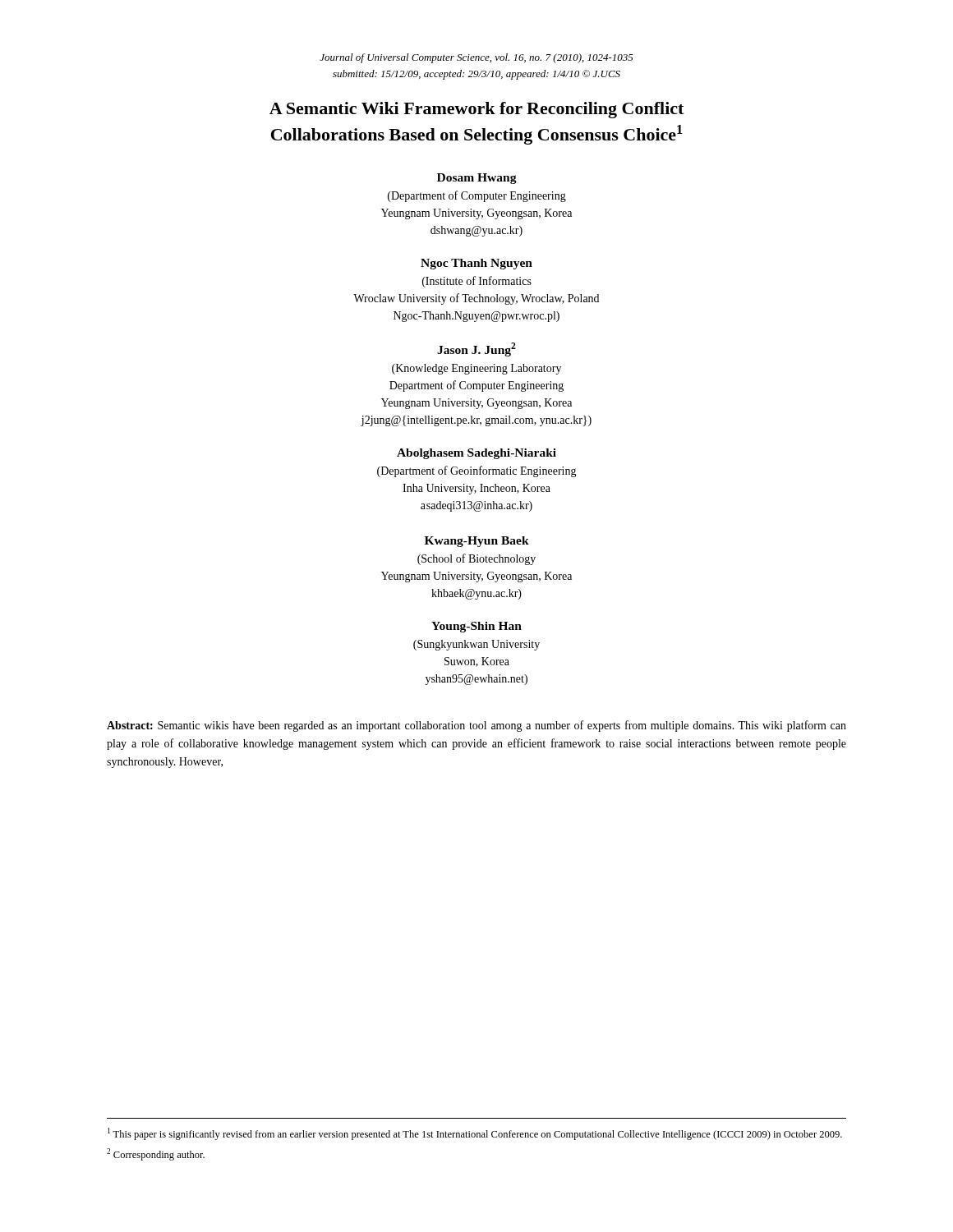953x1232 pixels.
Task: Locate the block of text that opens with "Jason J. Jung2 (Knowledge"
Action: click(476, 385)
